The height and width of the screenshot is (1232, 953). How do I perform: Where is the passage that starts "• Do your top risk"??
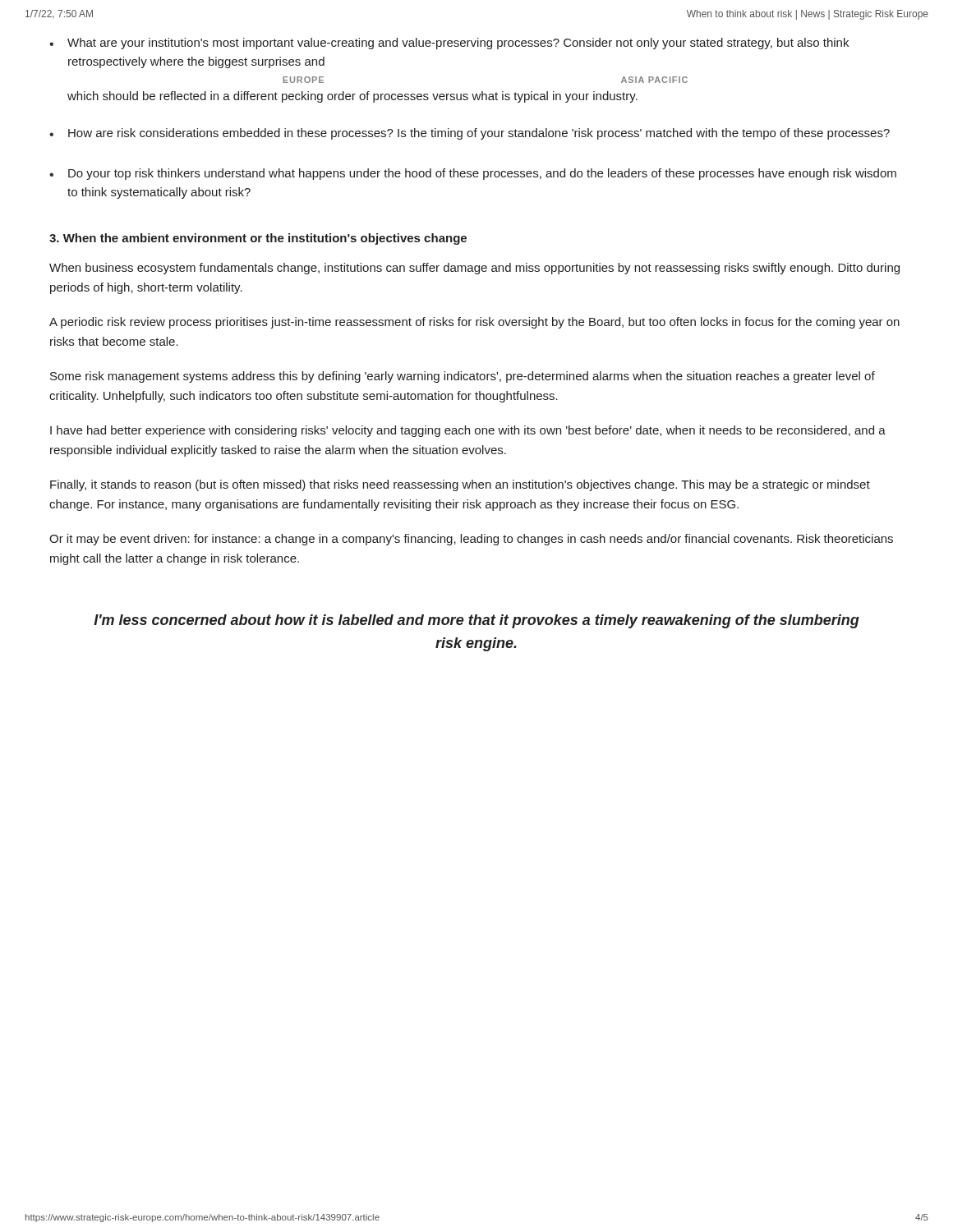(x=476, y=182)
